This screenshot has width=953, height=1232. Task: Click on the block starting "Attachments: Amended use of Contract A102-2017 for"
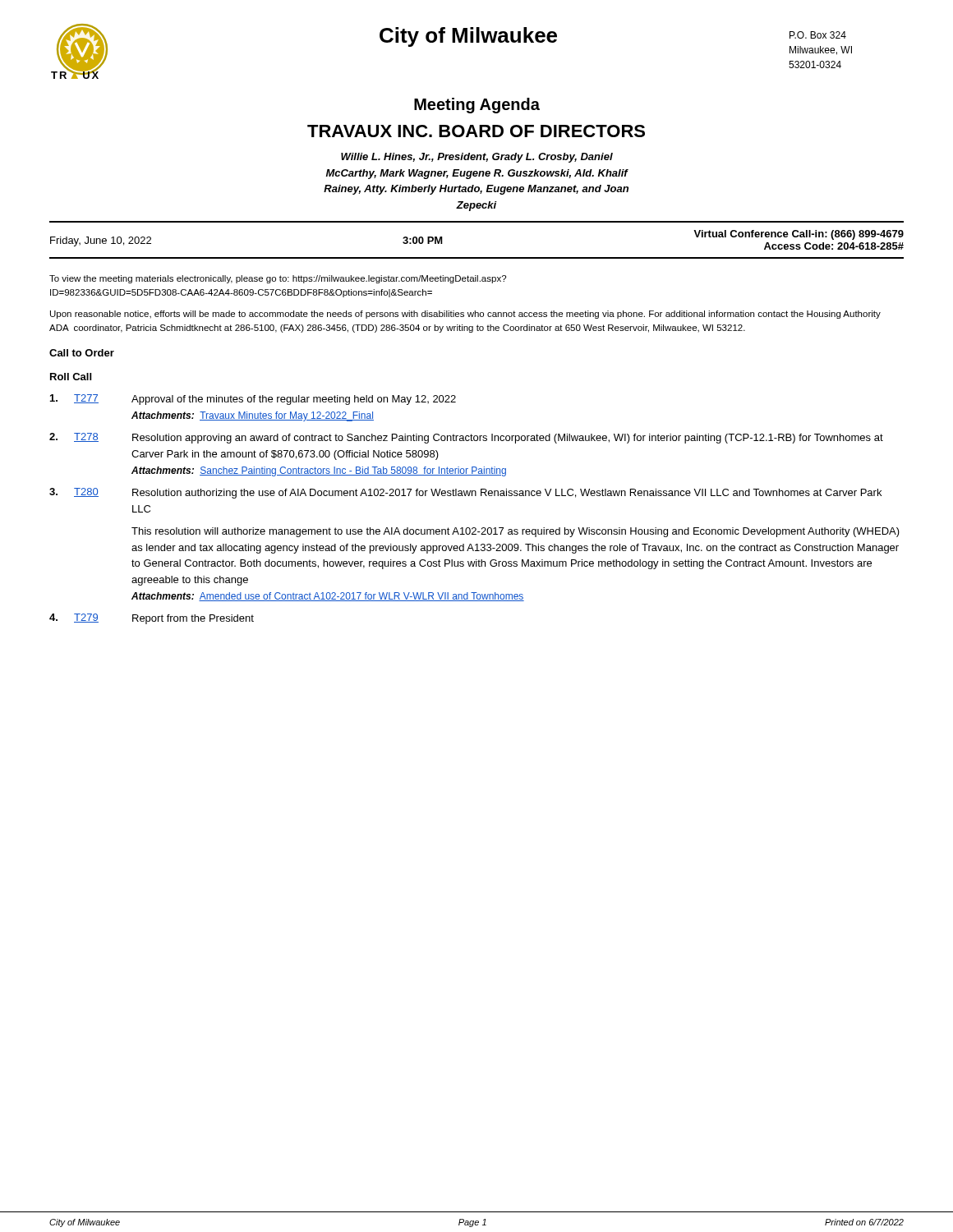pos(327,596)
